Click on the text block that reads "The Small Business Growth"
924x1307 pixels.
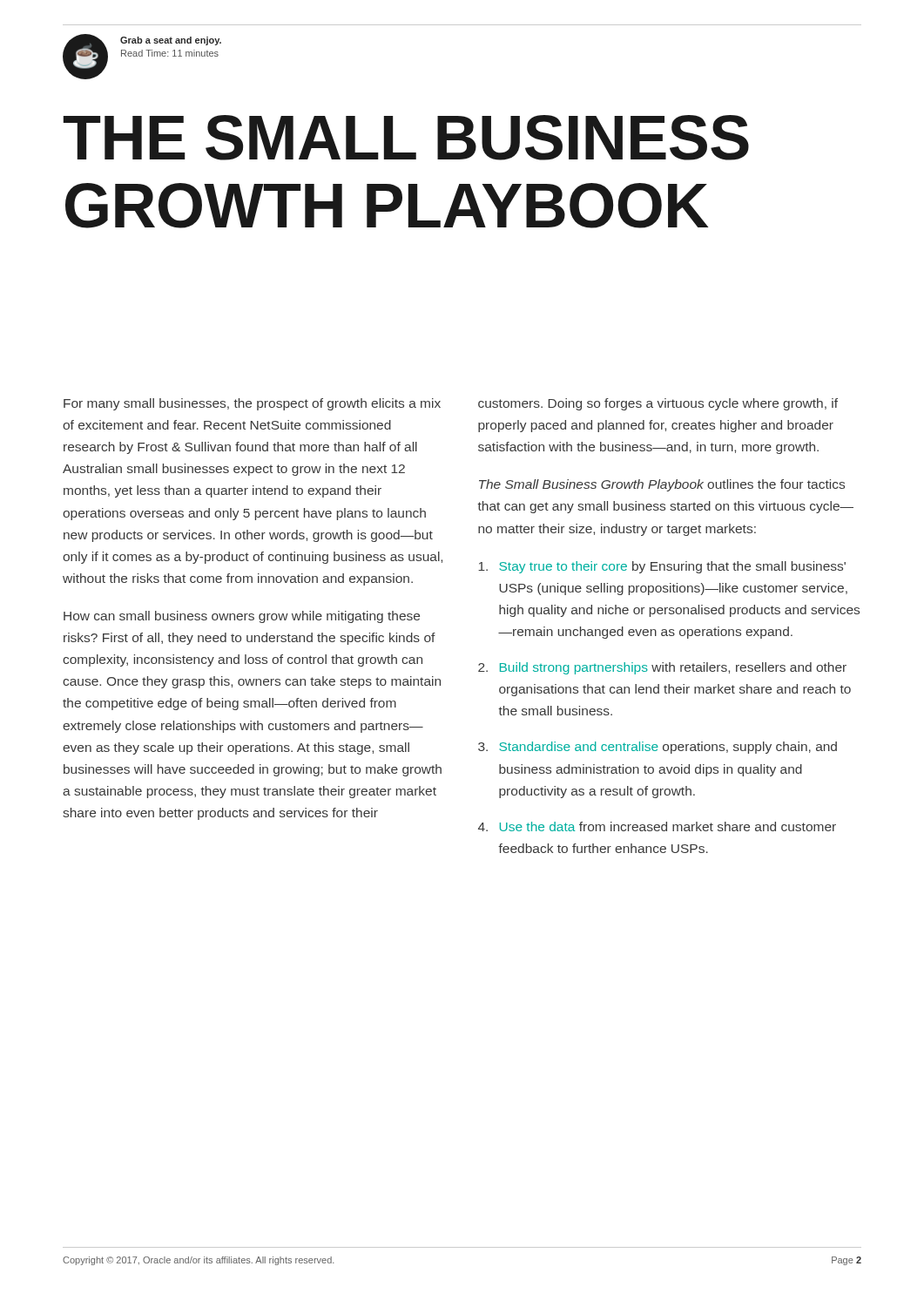point(669,506)
